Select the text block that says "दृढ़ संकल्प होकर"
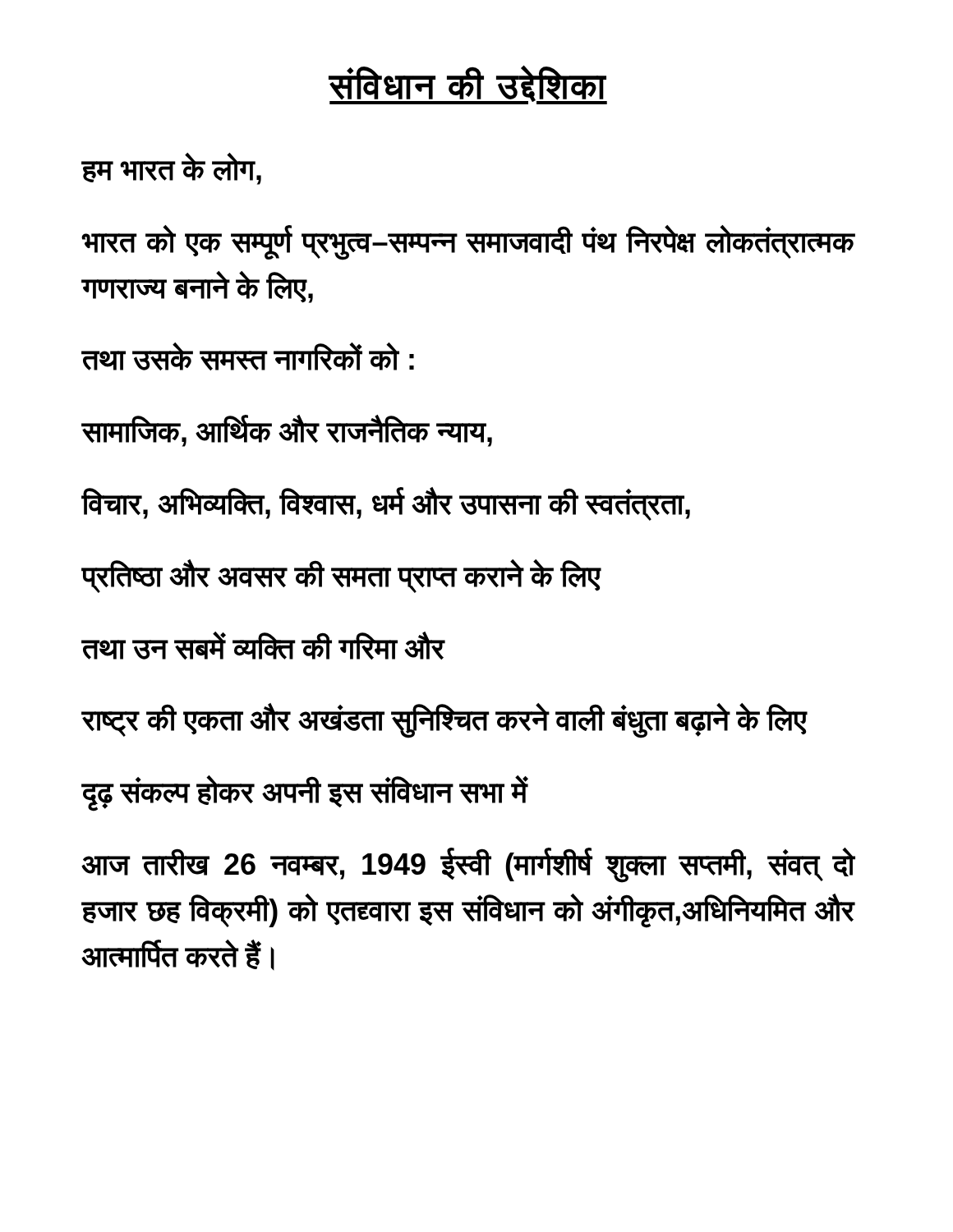953x1232 pixels. pos(305,792)
